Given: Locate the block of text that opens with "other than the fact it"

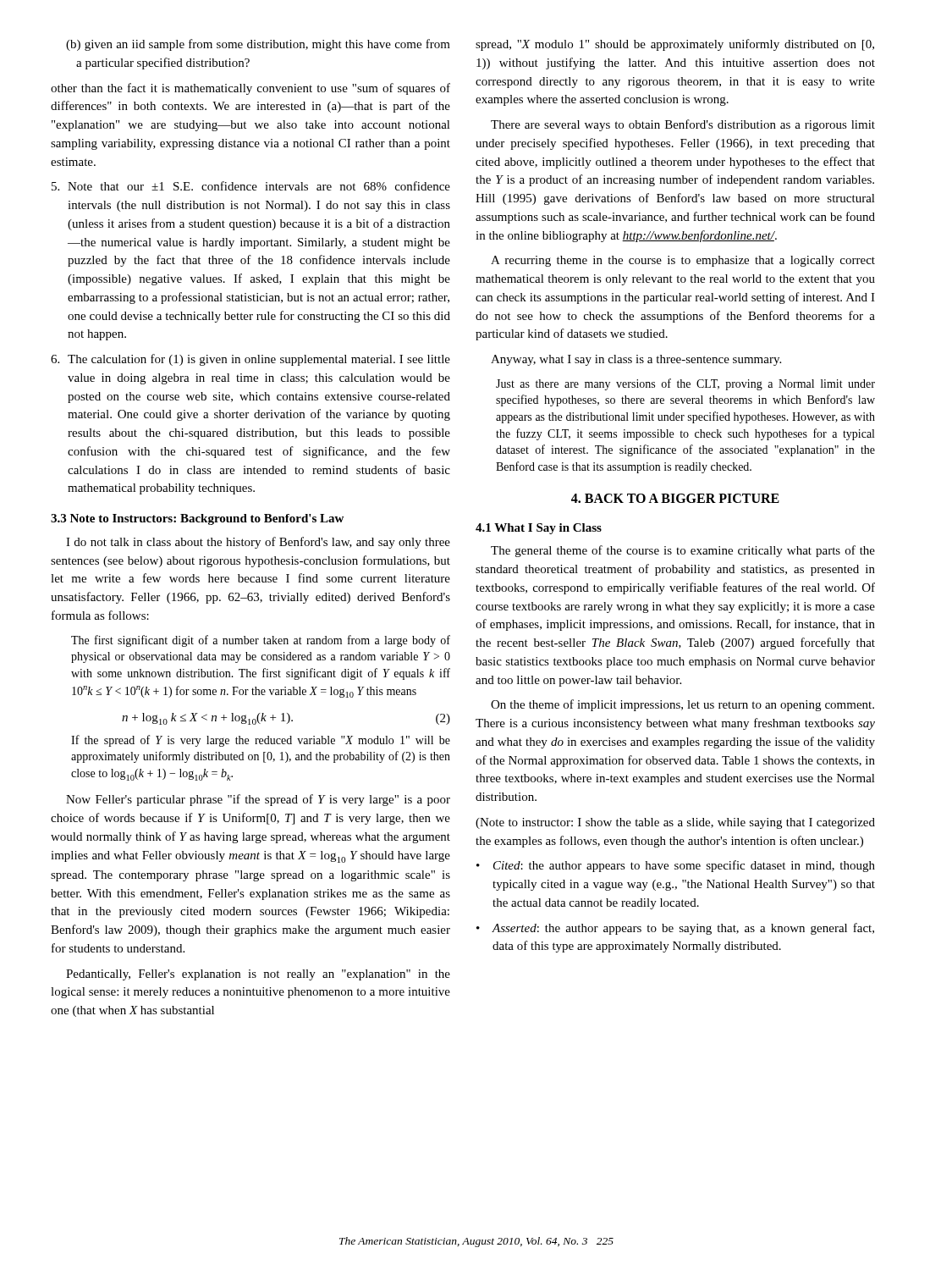Looking at the screenshot, I should [x=250, y=125].
